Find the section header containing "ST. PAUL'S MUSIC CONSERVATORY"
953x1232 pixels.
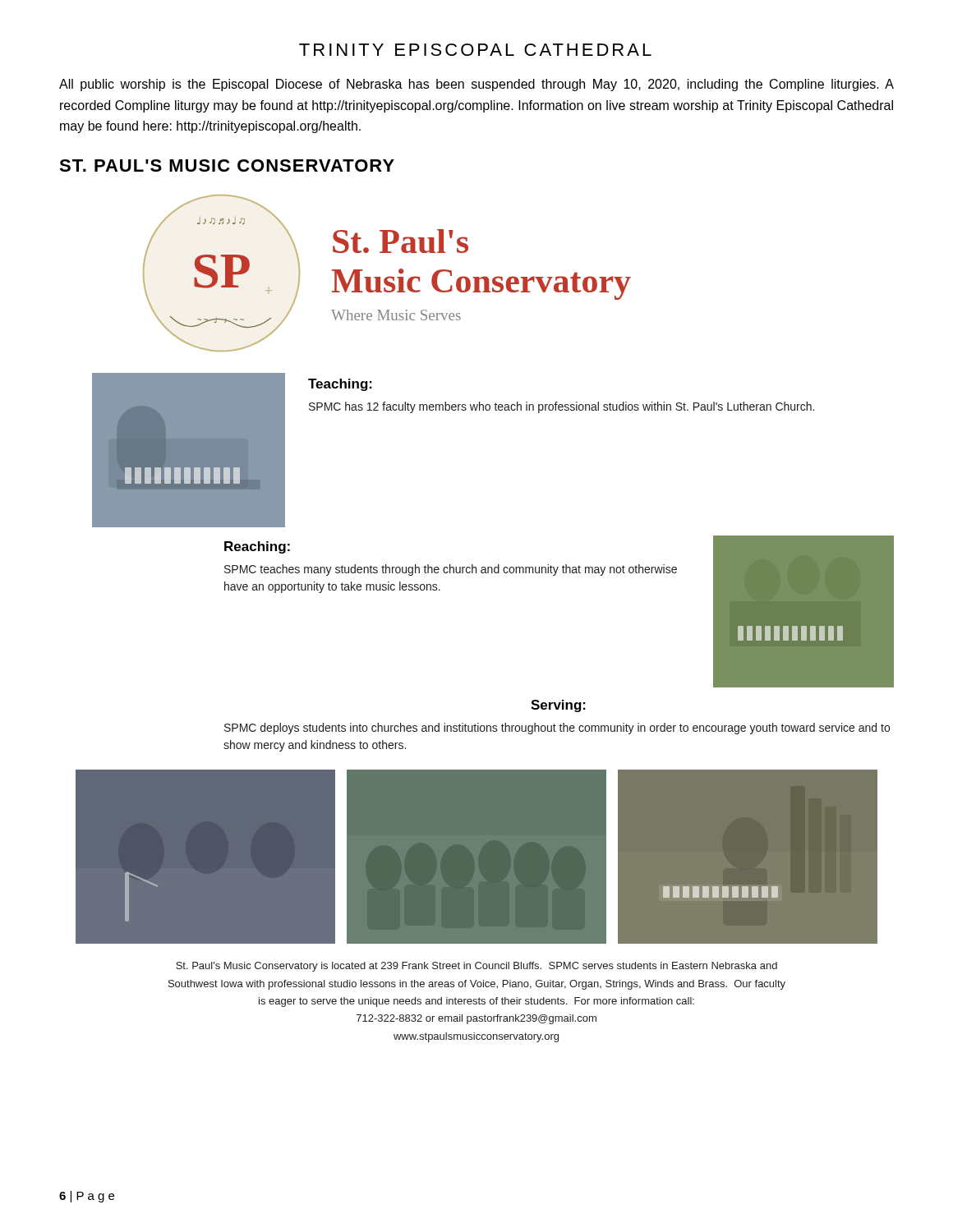tap(227, 165)
